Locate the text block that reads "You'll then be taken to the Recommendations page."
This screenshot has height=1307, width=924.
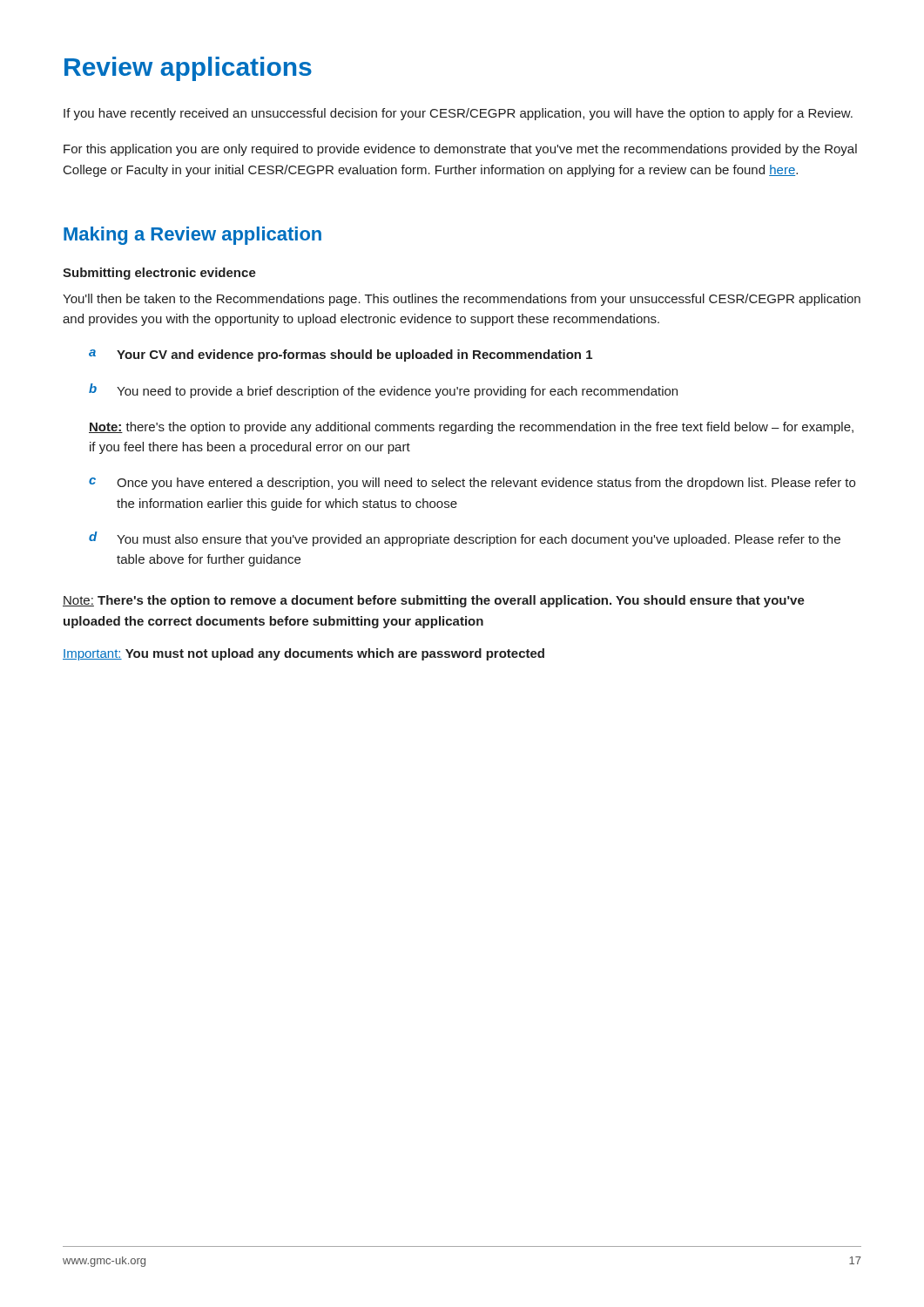coord(462,308)
